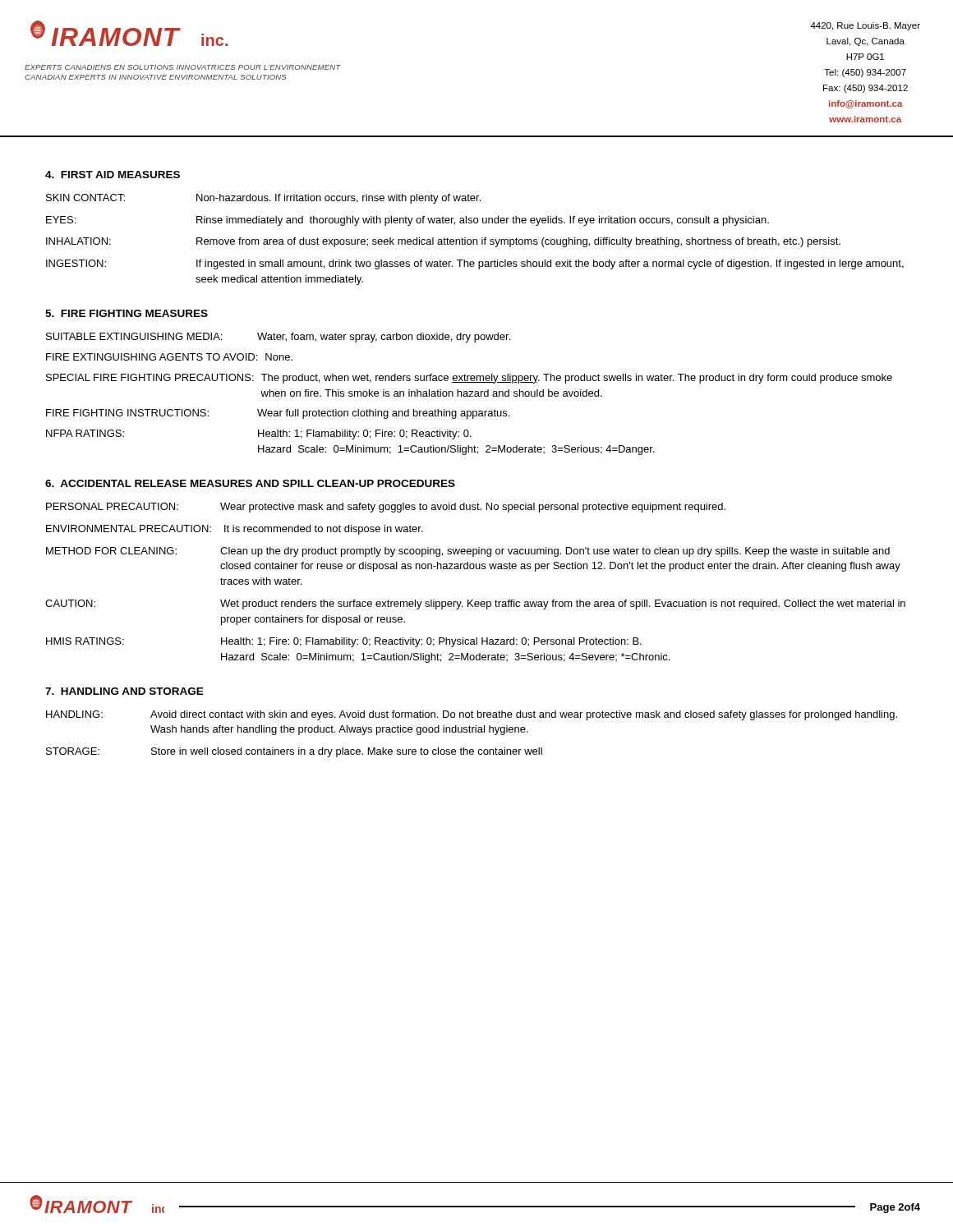Locate the section header with the text "5. FIRE FIGHTING MEASURES"
Screen dimensions: 1232x953
tap(127, 313)
